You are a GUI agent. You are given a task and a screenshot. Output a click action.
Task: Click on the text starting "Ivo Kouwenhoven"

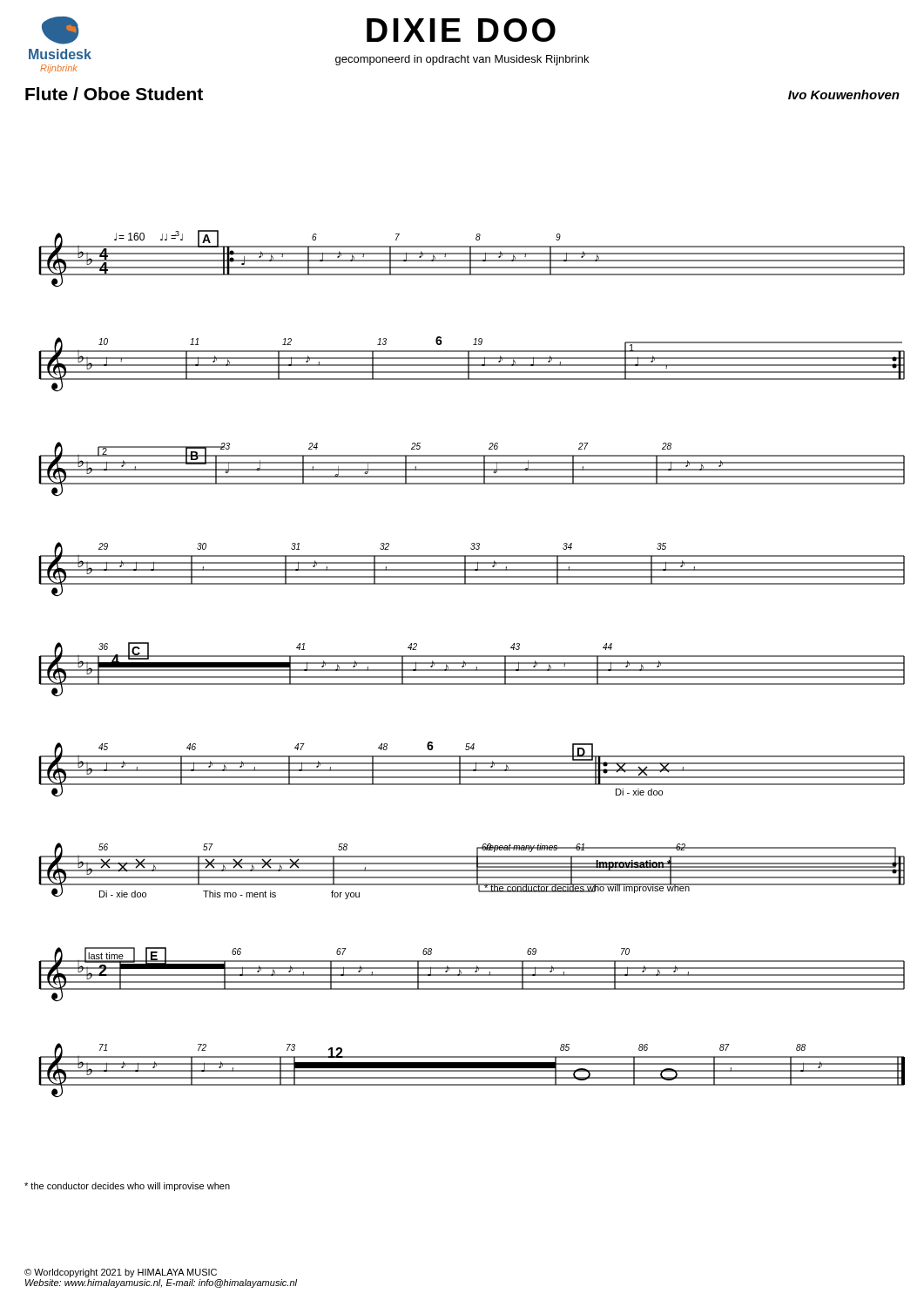pyautogui.click(x=844, y=95)
